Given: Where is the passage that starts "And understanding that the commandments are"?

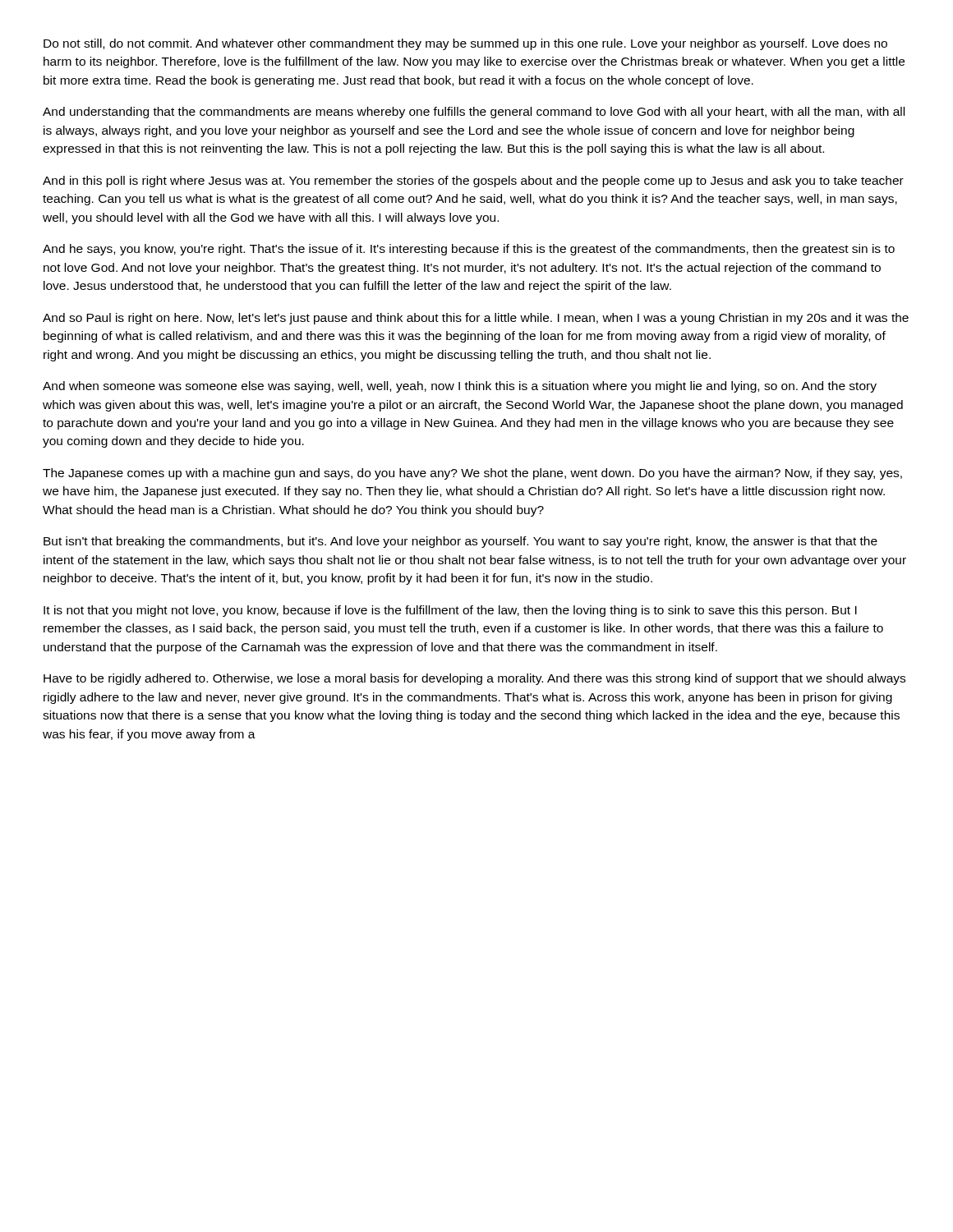Looking at the screenshot, I should click(x=474, y=130).
